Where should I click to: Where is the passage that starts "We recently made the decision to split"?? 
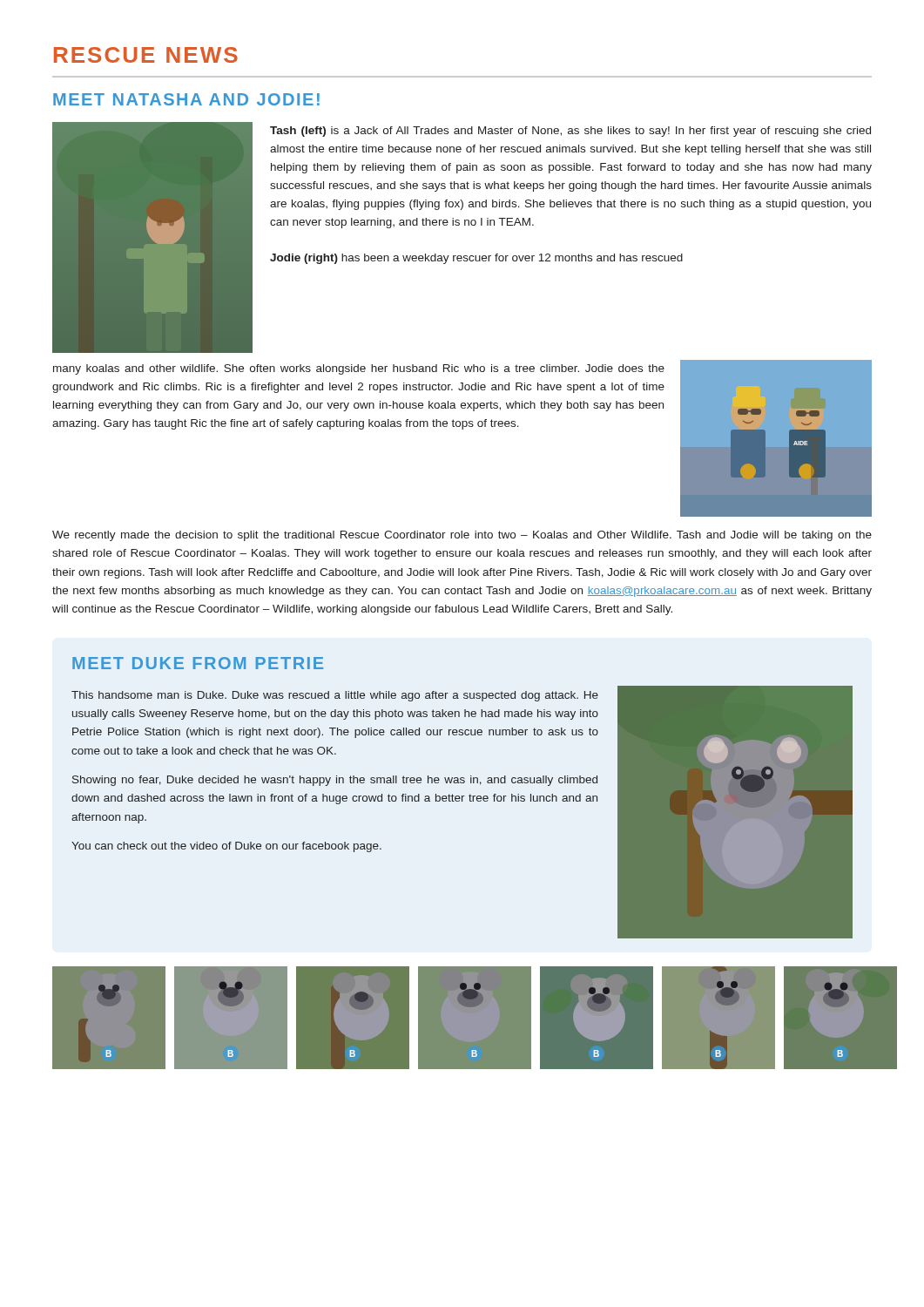click(x=462, y=572)
